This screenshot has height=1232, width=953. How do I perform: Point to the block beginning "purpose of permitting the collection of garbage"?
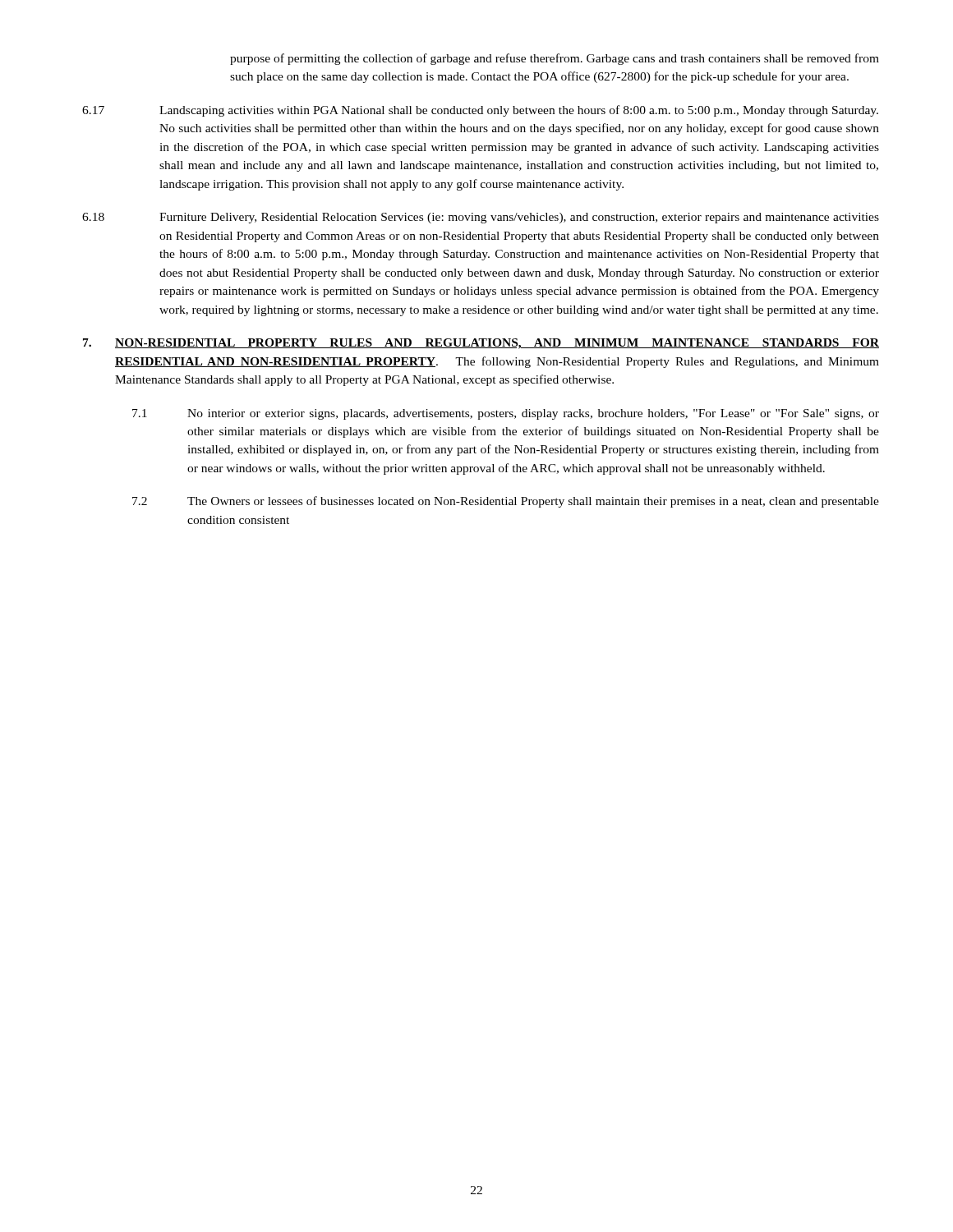pyautogui.click(x=555, y=67)
